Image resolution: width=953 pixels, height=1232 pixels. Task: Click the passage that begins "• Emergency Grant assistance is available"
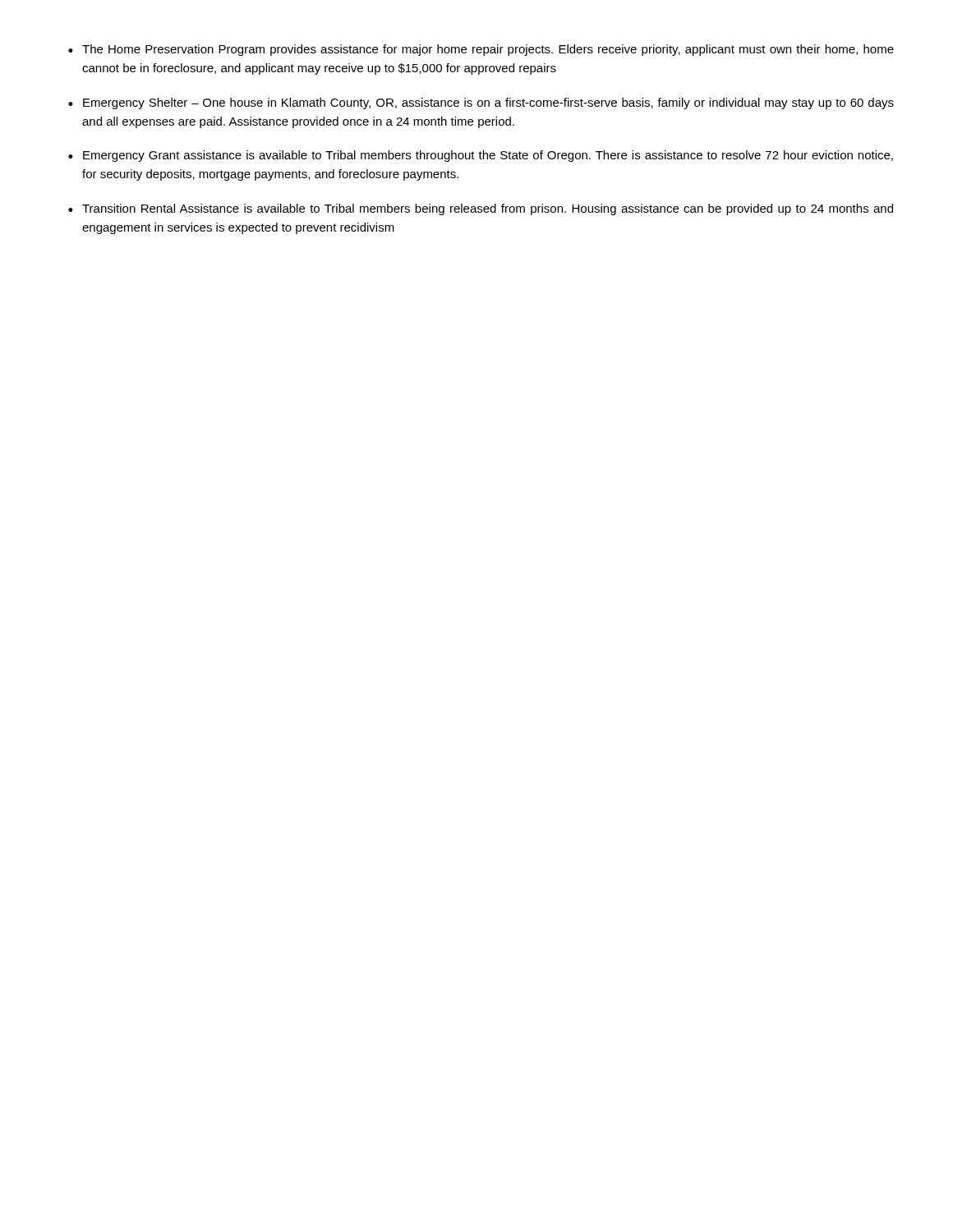click(476, 164)
